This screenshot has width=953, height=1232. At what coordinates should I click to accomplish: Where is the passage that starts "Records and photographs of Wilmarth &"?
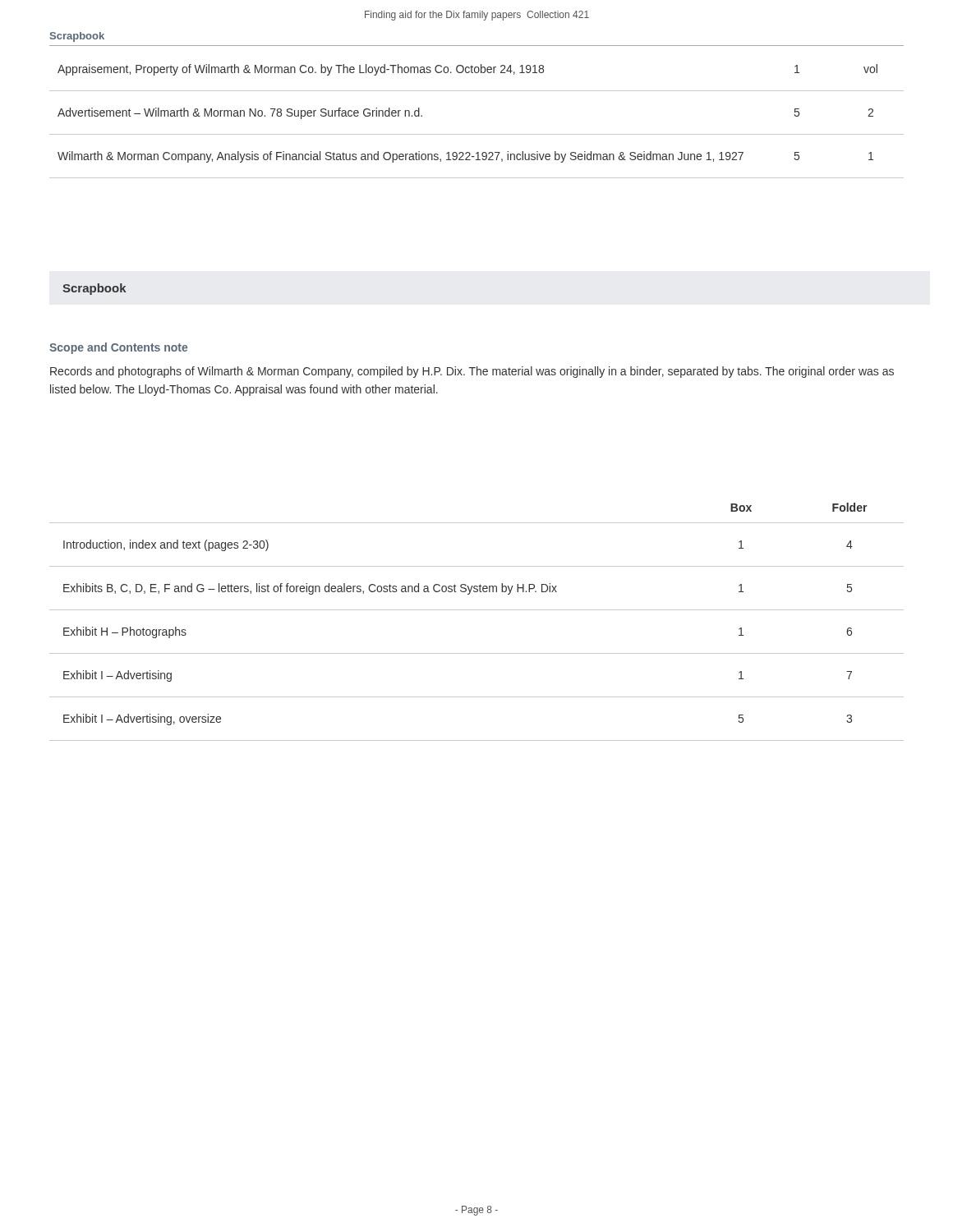coord(472,380)
